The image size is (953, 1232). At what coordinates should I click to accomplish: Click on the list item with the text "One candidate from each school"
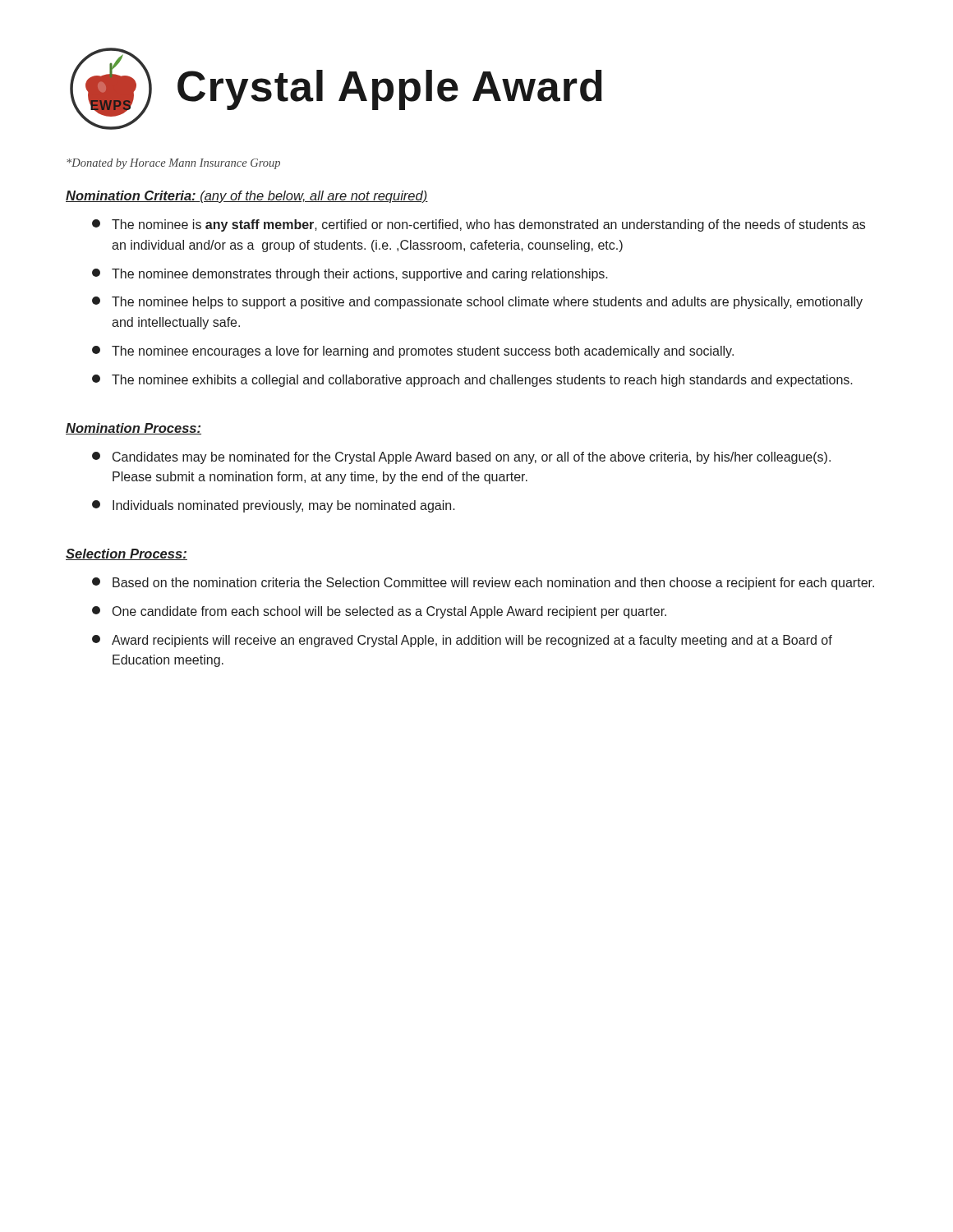click(x=486, y=612)
